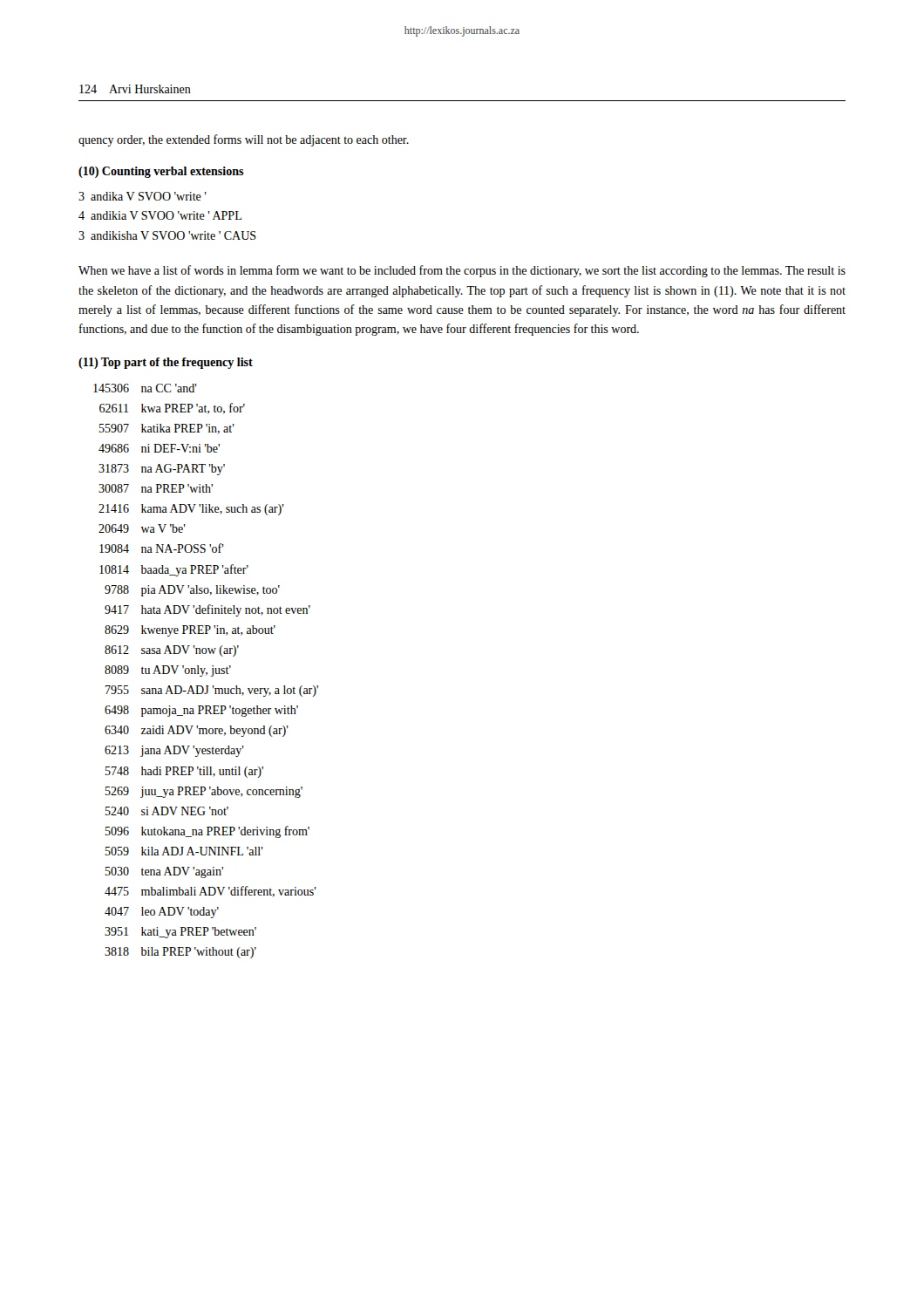Locate the block of text that opens with "6498 pamoja_na PREP"
Viewport: 924px width, 1308px height.
pos(188,711)
